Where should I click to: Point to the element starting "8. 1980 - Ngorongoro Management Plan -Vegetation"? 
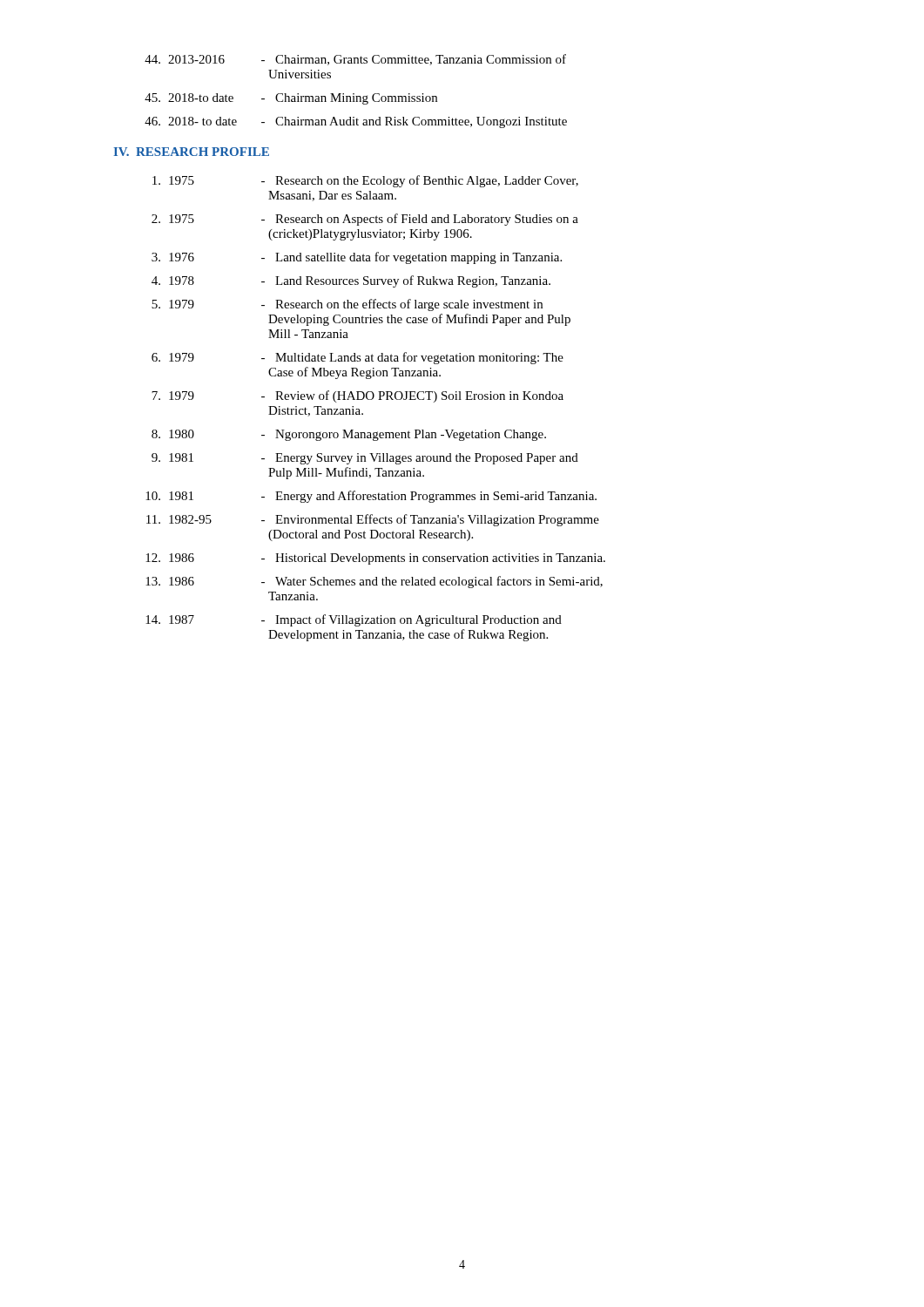(x=475, y=434)
